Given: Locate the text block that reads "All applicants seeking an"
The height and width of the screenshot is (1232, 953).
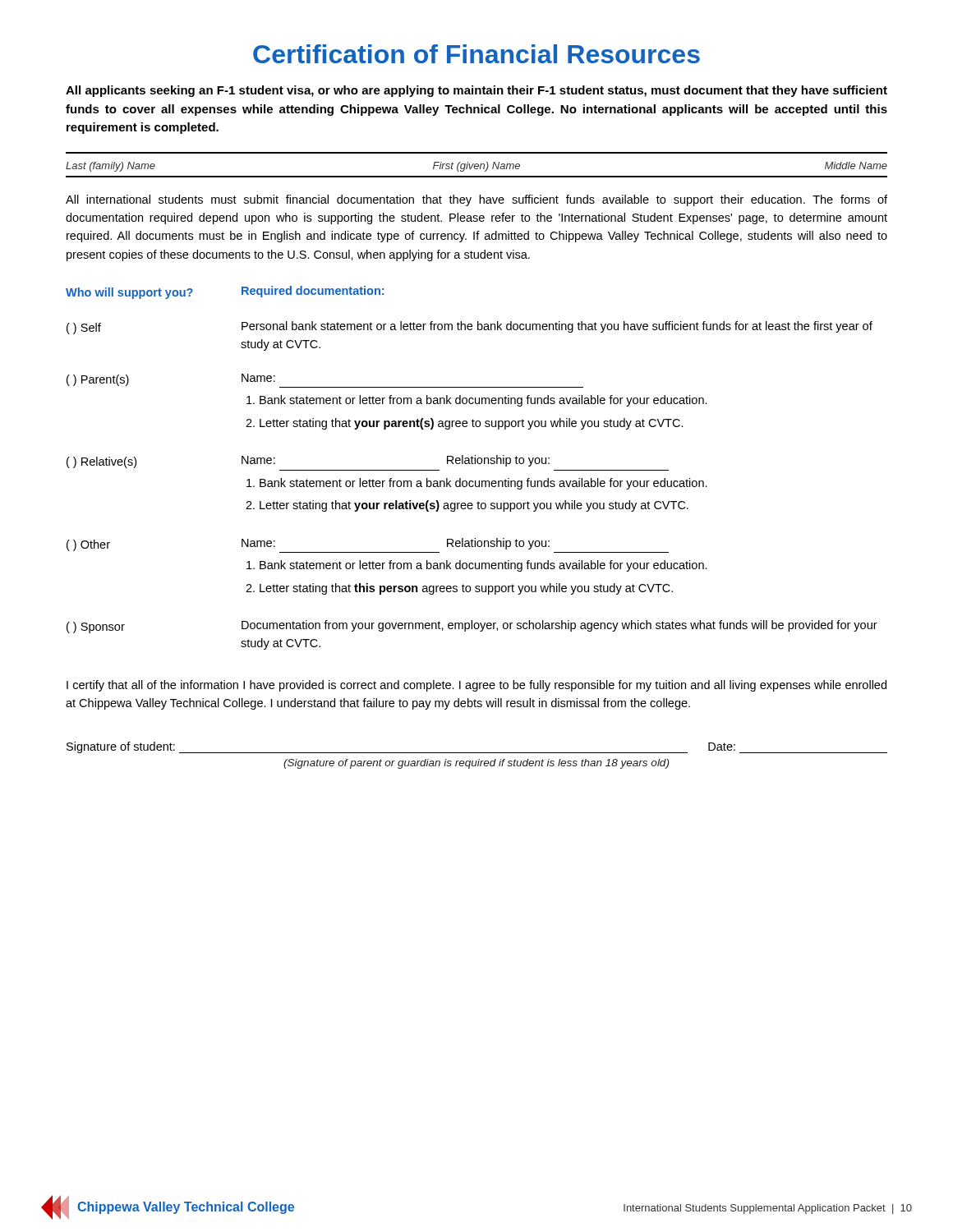Looking at the screenshot, I should pos(476,108).
